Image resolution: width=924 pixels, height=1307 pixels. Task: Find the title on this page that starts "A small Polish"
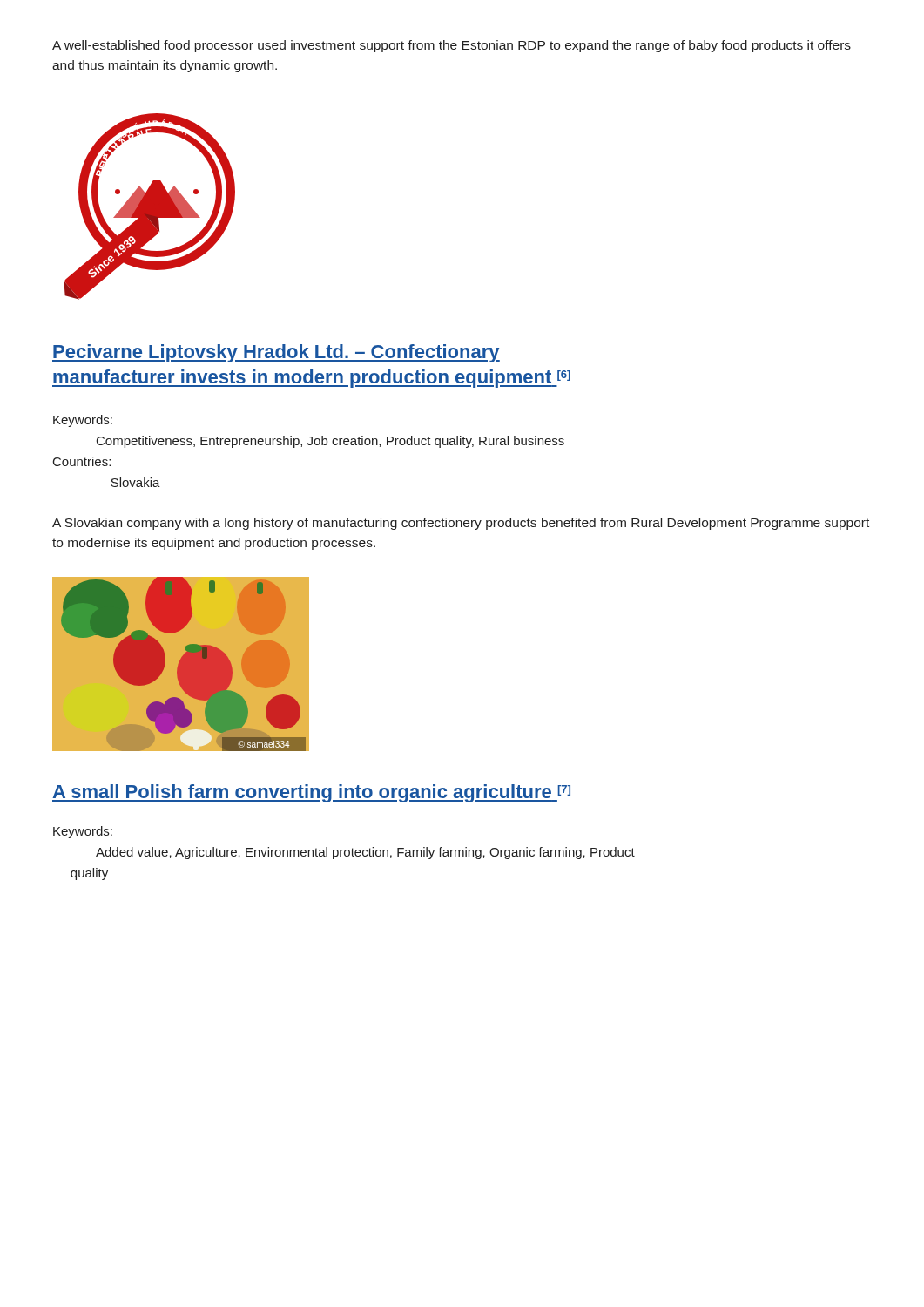tap(312, 792)
